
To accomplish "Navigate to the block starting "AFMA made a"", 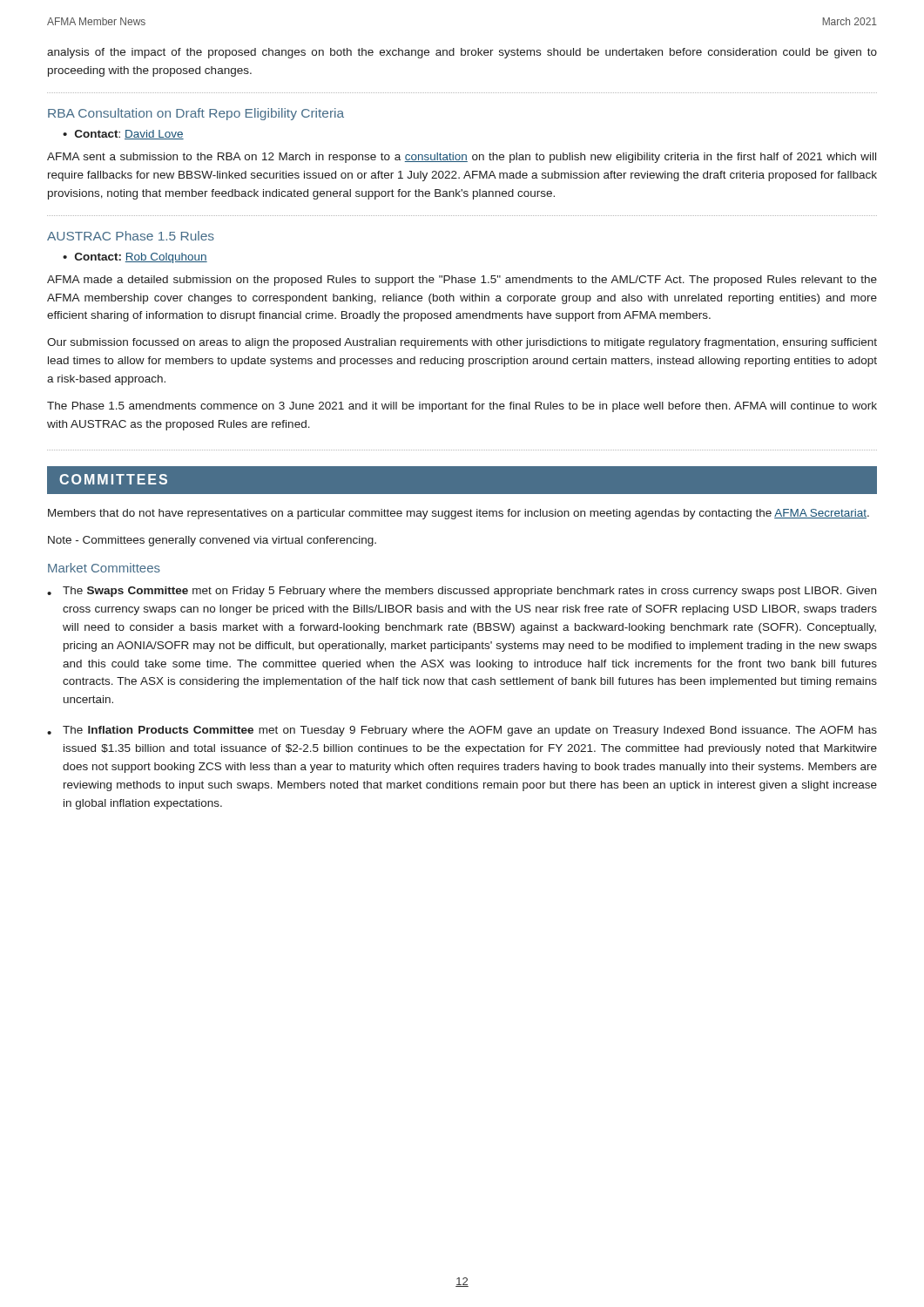I will tap(462, 297).
